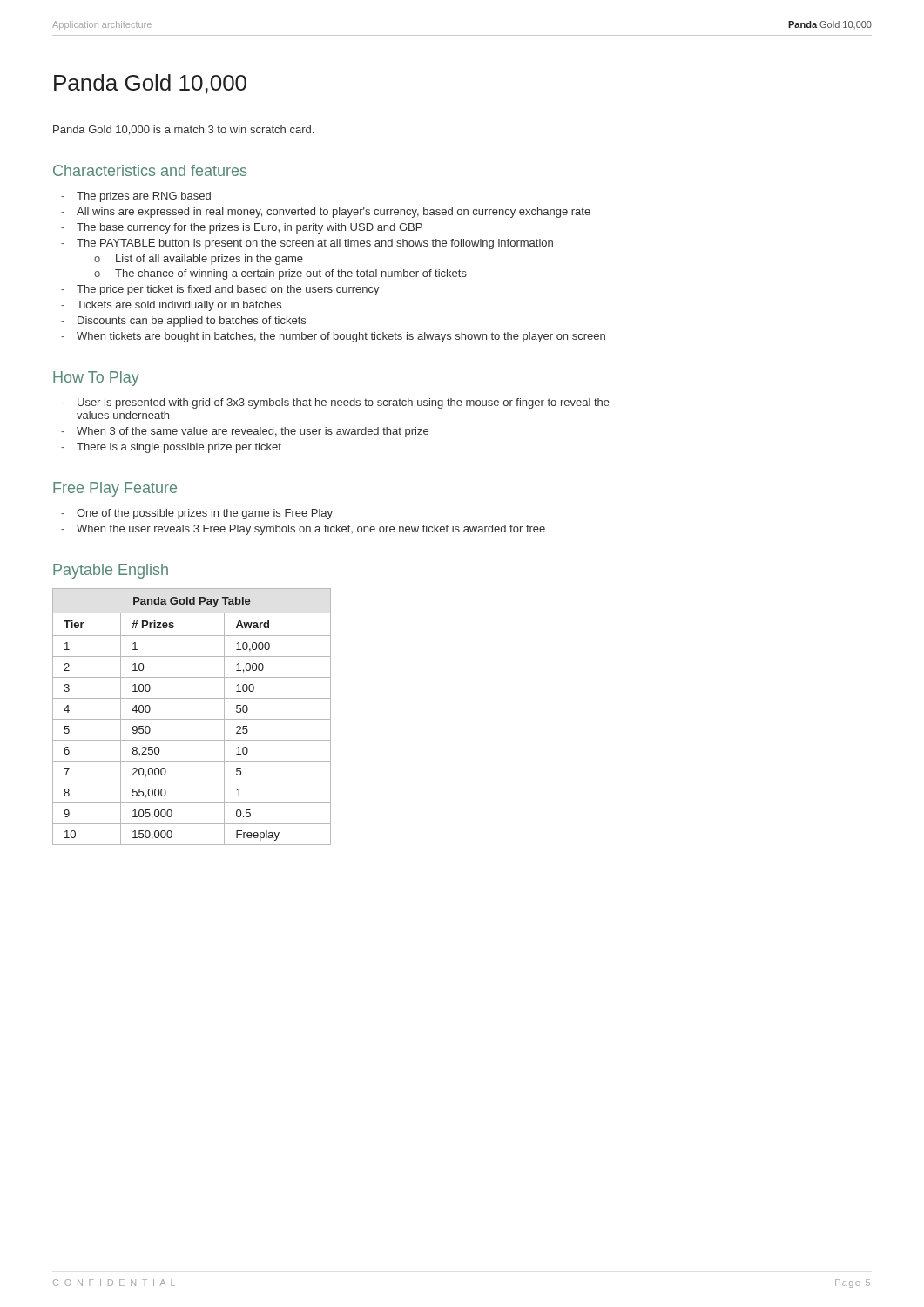Click on the list item that reads "-When 3 of the same value are revealed,"
Viewport: 924px width, 1307px height.
pyautogui.click(x=245, y=431)
